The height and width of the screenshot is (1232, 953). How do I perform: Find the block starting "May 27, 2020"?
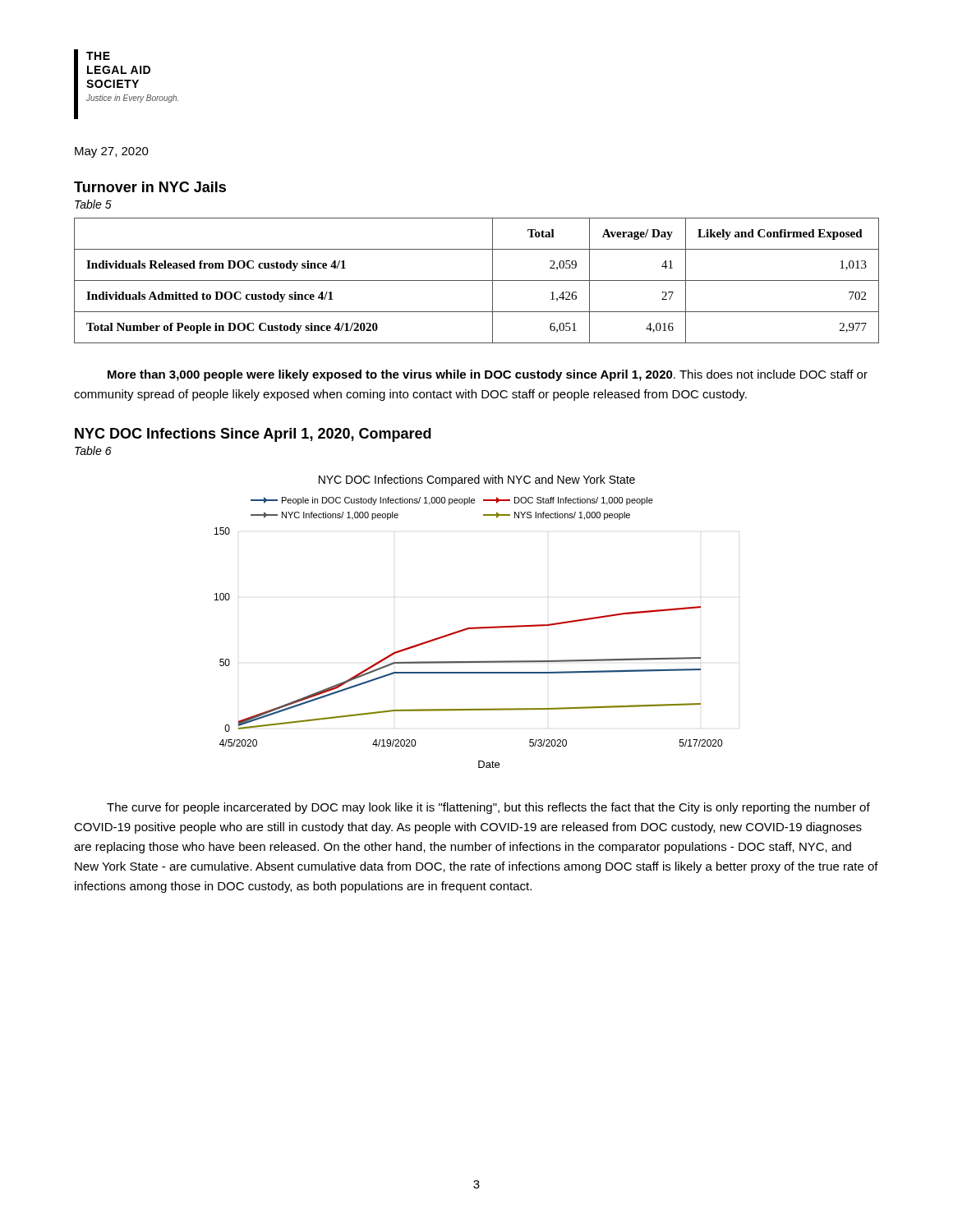click(x=111, y=151)
